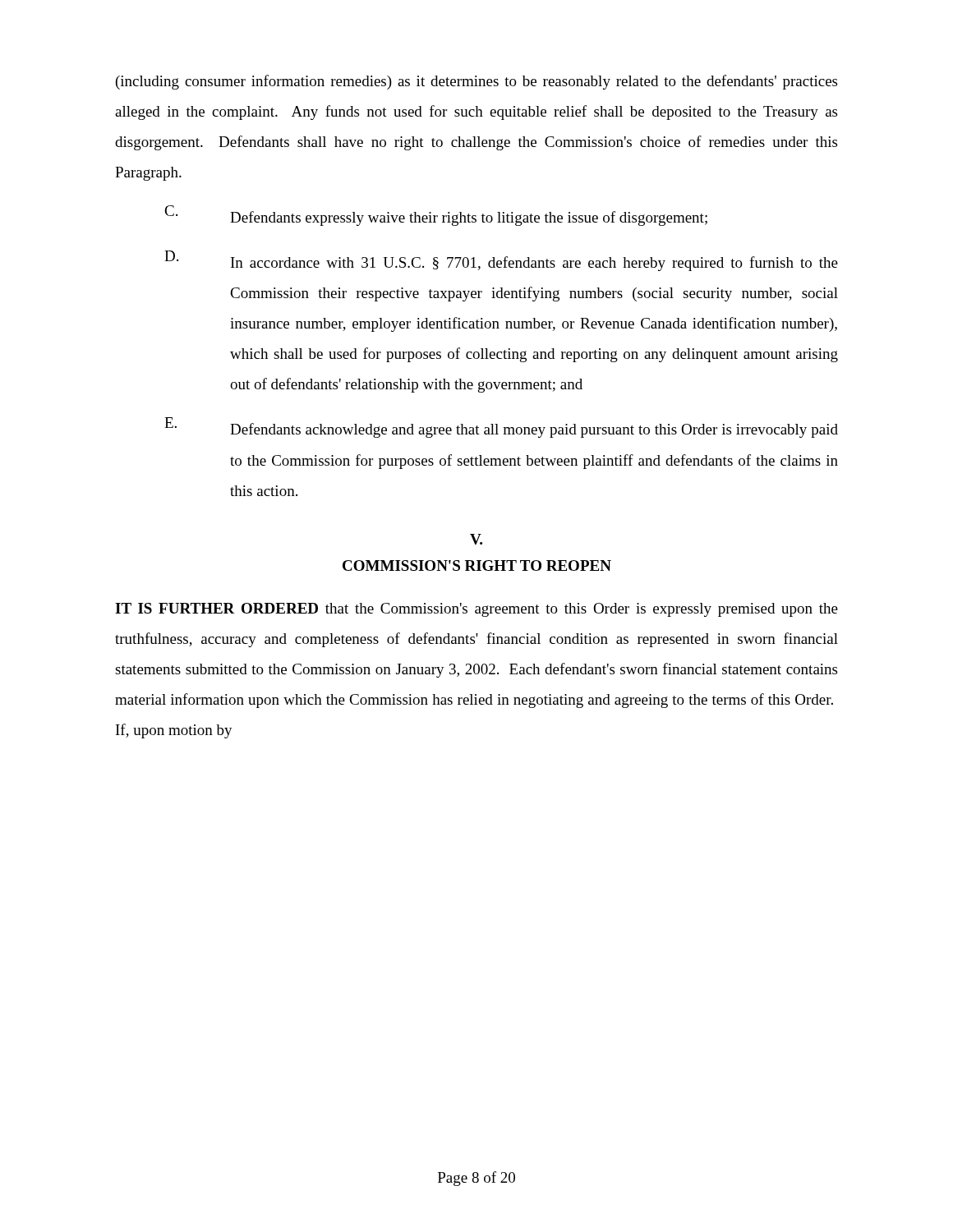Viewport: 953px width, 1232px height.
Task: Select the text starting "E. Defendants acknowledge and agree that all"
Action: (x=476, y=460)
